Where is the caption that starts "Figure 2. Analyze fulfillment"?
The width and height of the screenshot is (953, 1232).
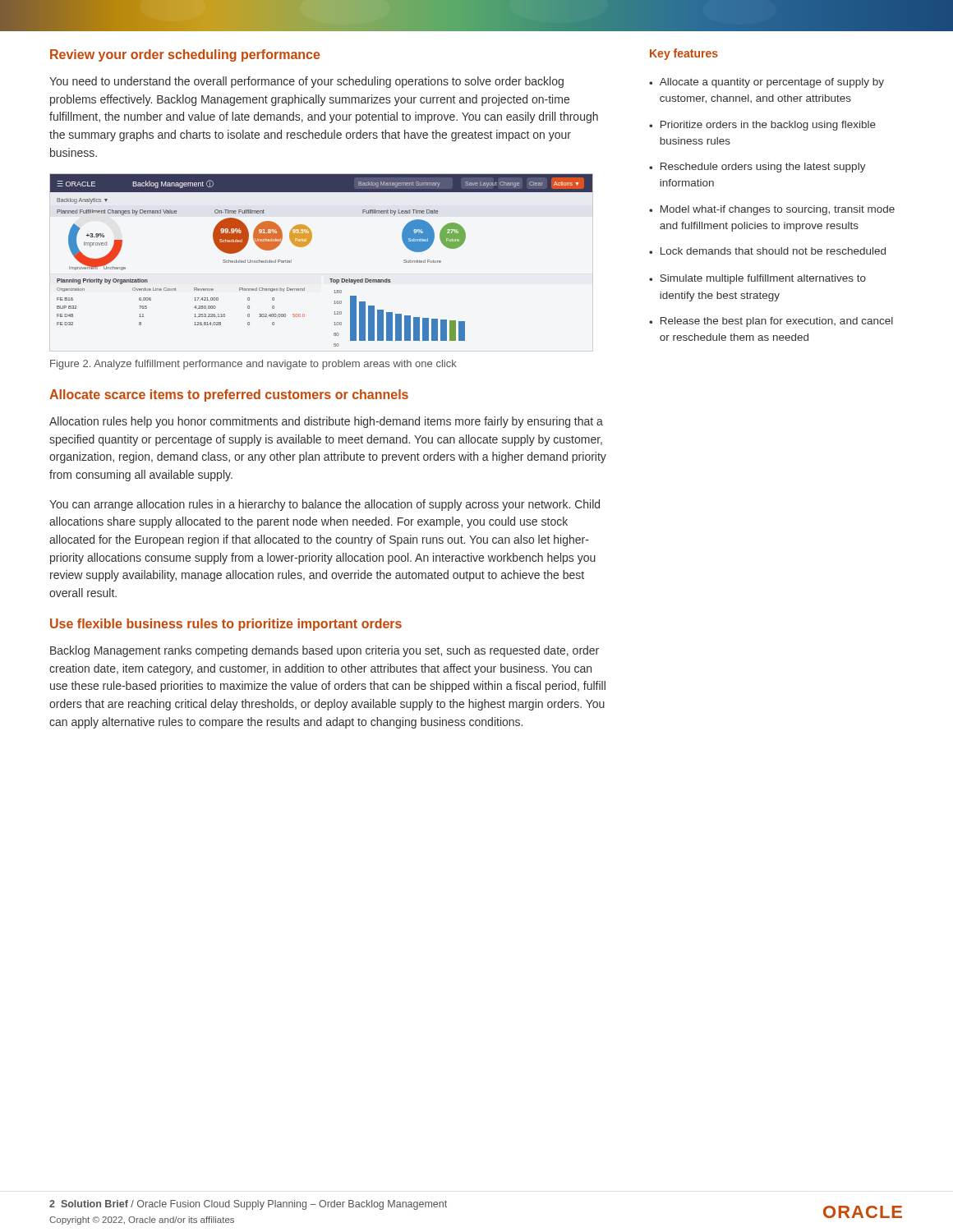pyautogui.click(x=253, y=364)
